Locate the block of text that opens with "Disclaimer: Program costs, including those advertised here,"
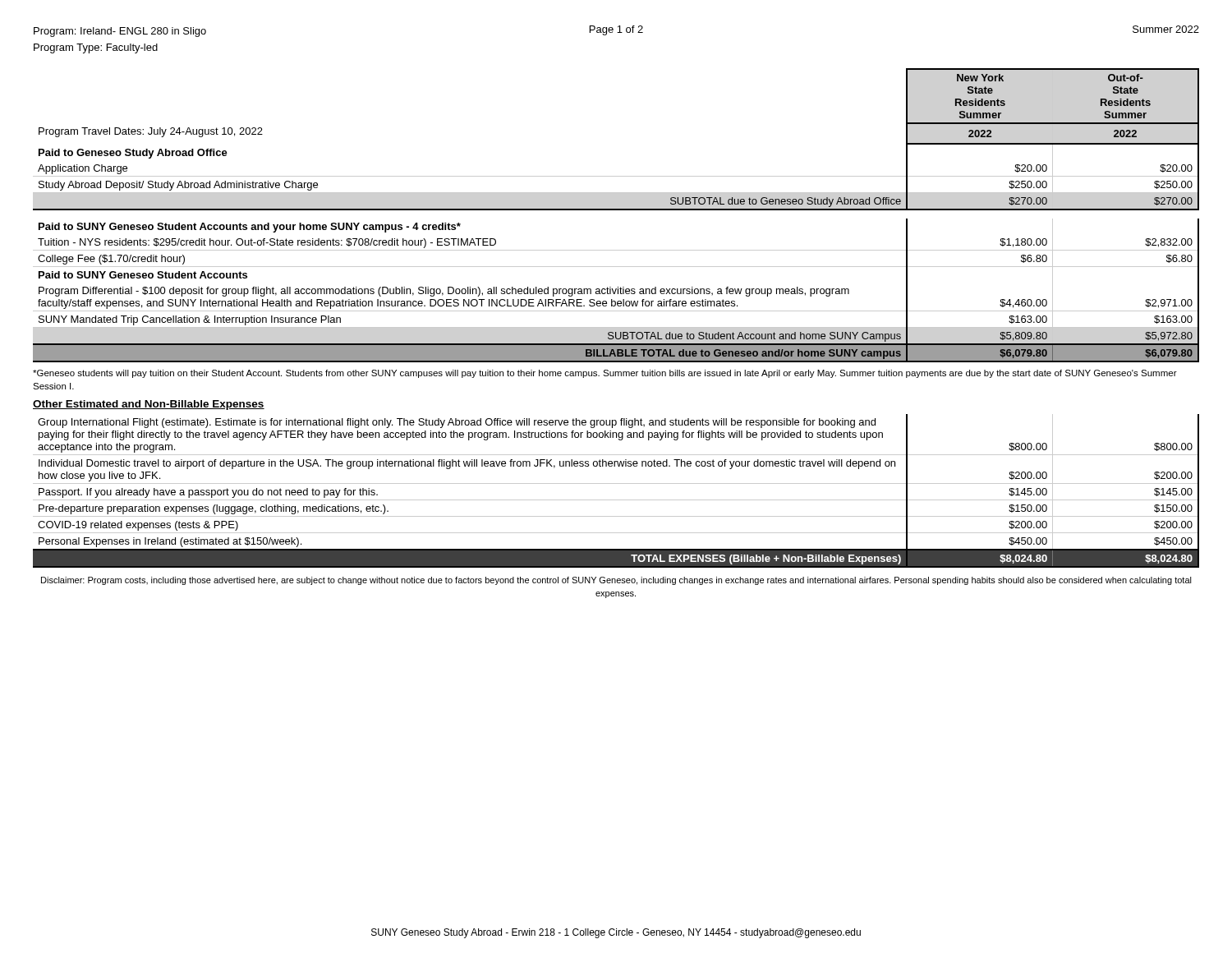This screenshot has height=953, width=1232. pos(616,586)
